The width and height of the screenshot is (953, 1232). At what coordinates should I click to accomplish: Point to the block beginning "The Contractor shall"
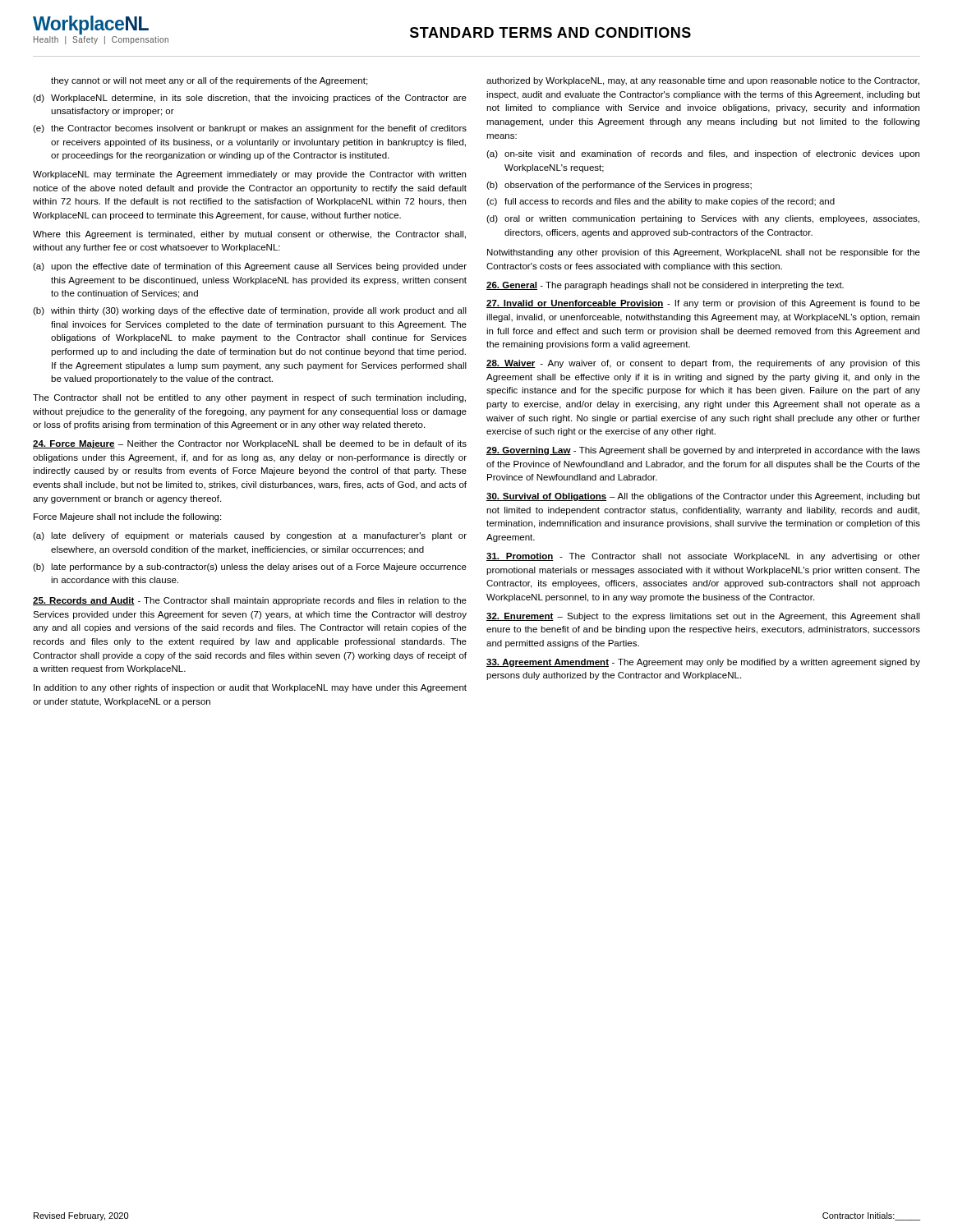[x=250, y=412]
